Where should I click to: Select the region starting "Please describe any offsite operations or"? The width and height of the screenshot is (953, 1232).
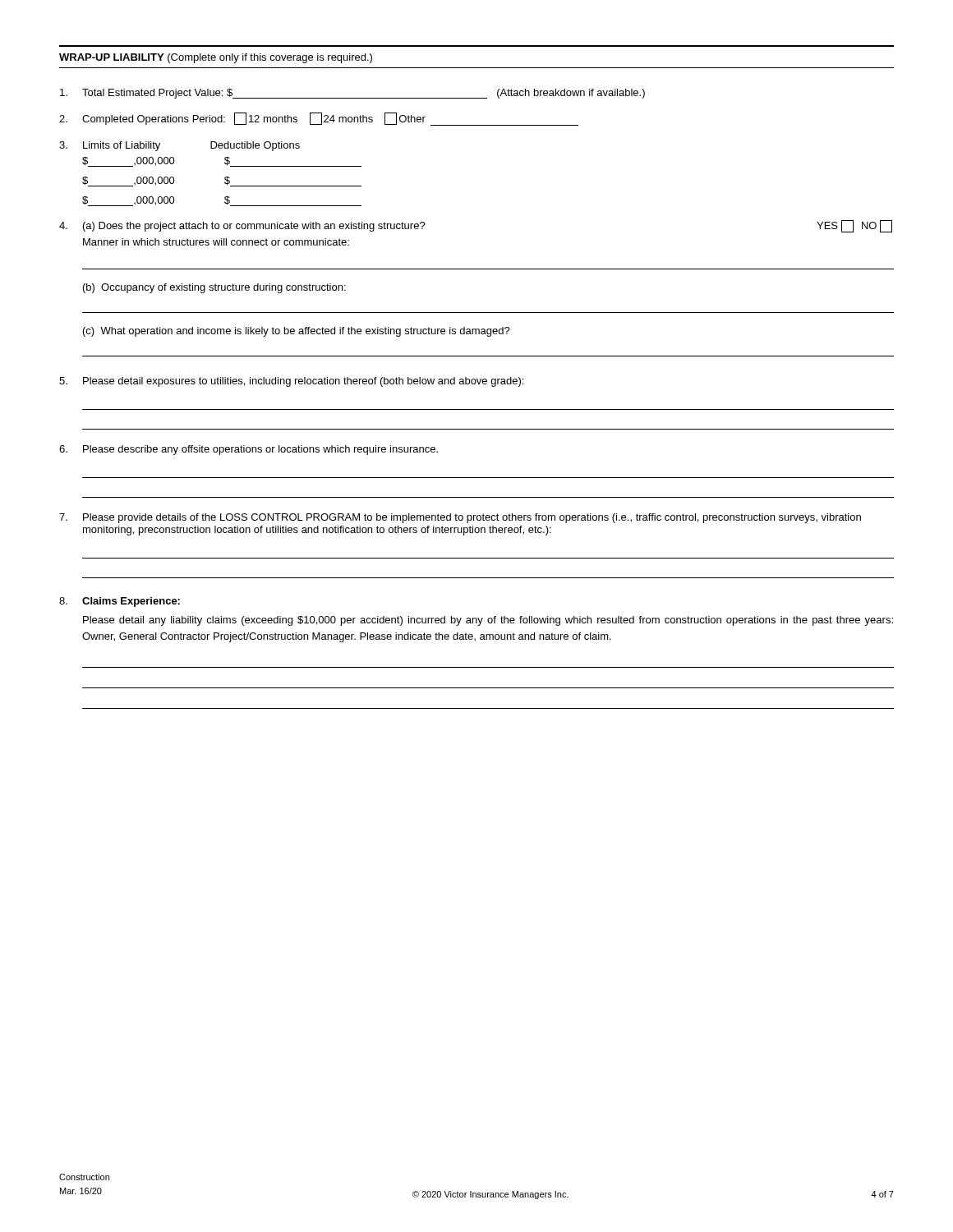pyautogui.click(x=476, y=470)
